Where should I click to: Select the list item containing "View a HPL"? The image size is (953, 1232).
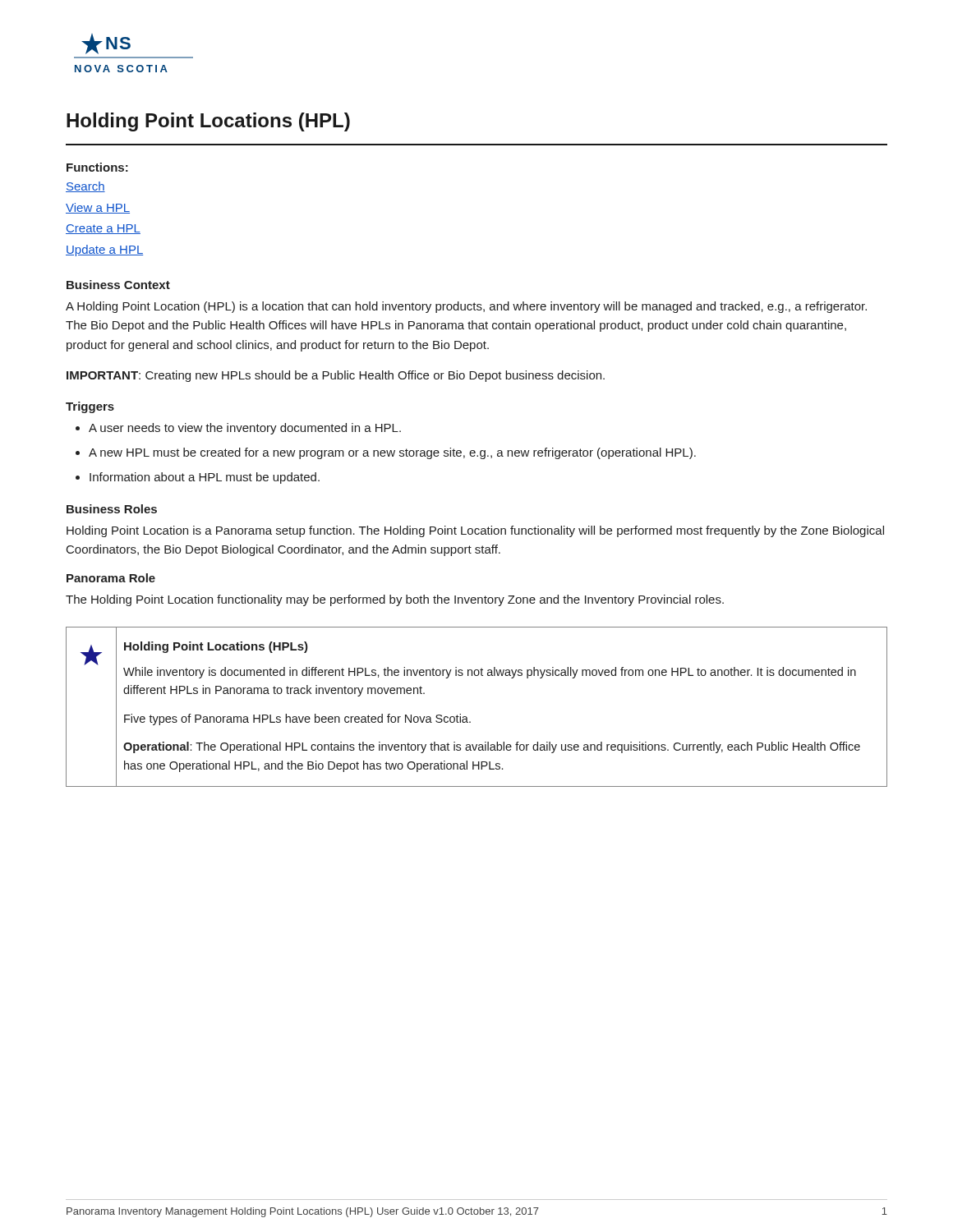click(98, 208)
